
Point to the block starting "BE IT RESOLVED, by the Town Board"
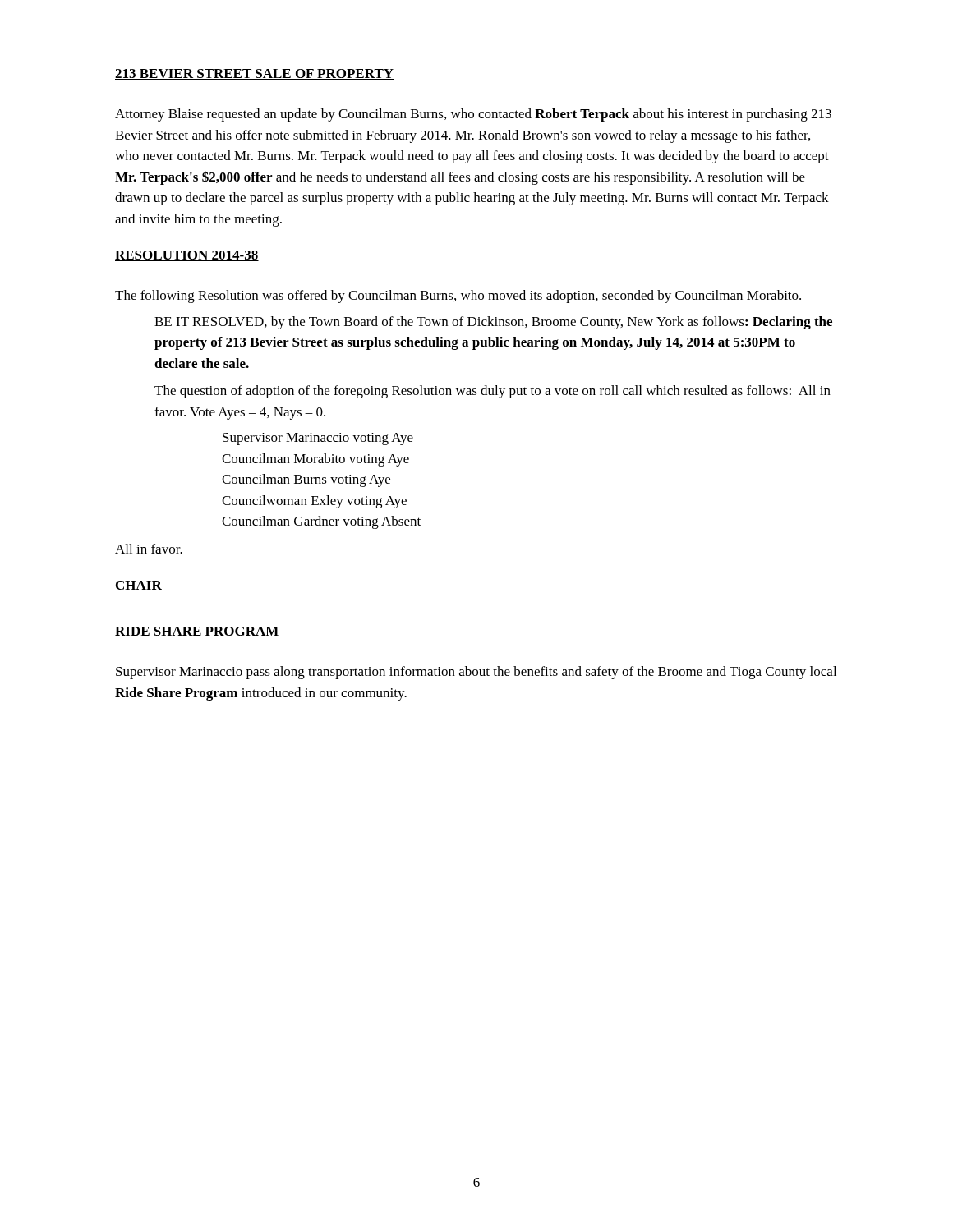496,342
